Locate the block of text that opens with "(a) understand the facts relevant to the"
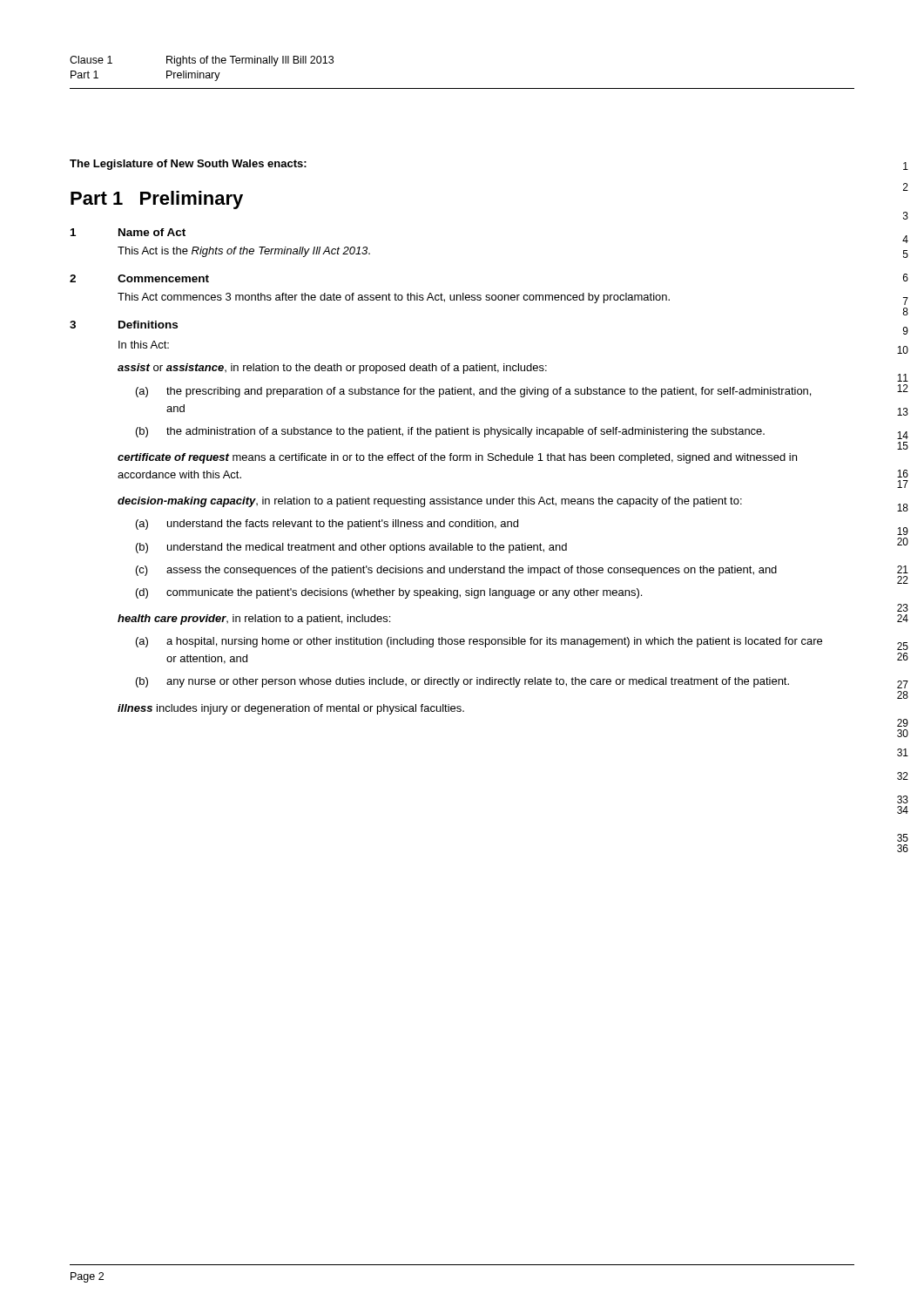924x1307 pixels. (327, 524)
